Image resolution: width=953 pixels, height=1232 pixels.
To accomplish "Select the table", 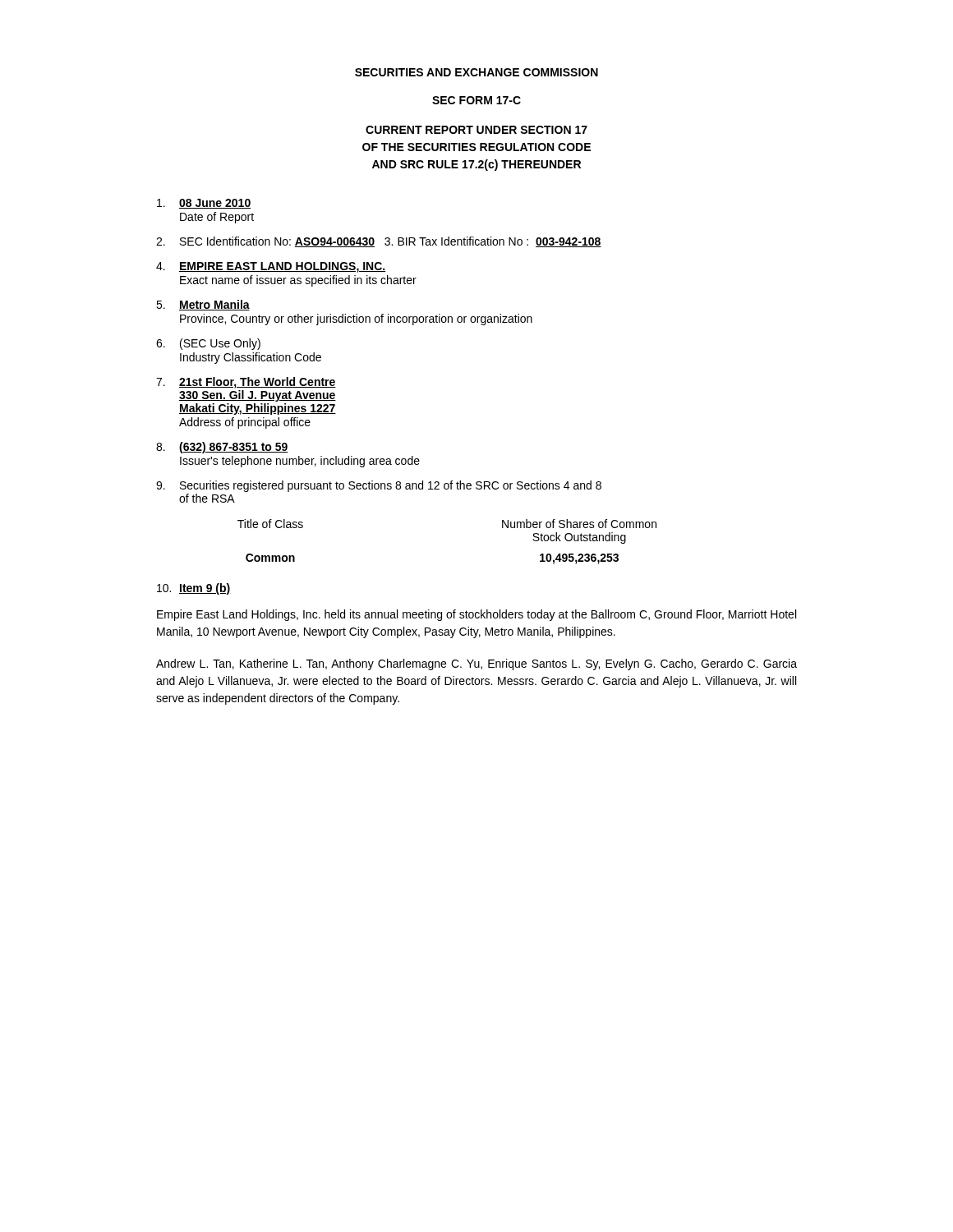I will coord(488,541).
